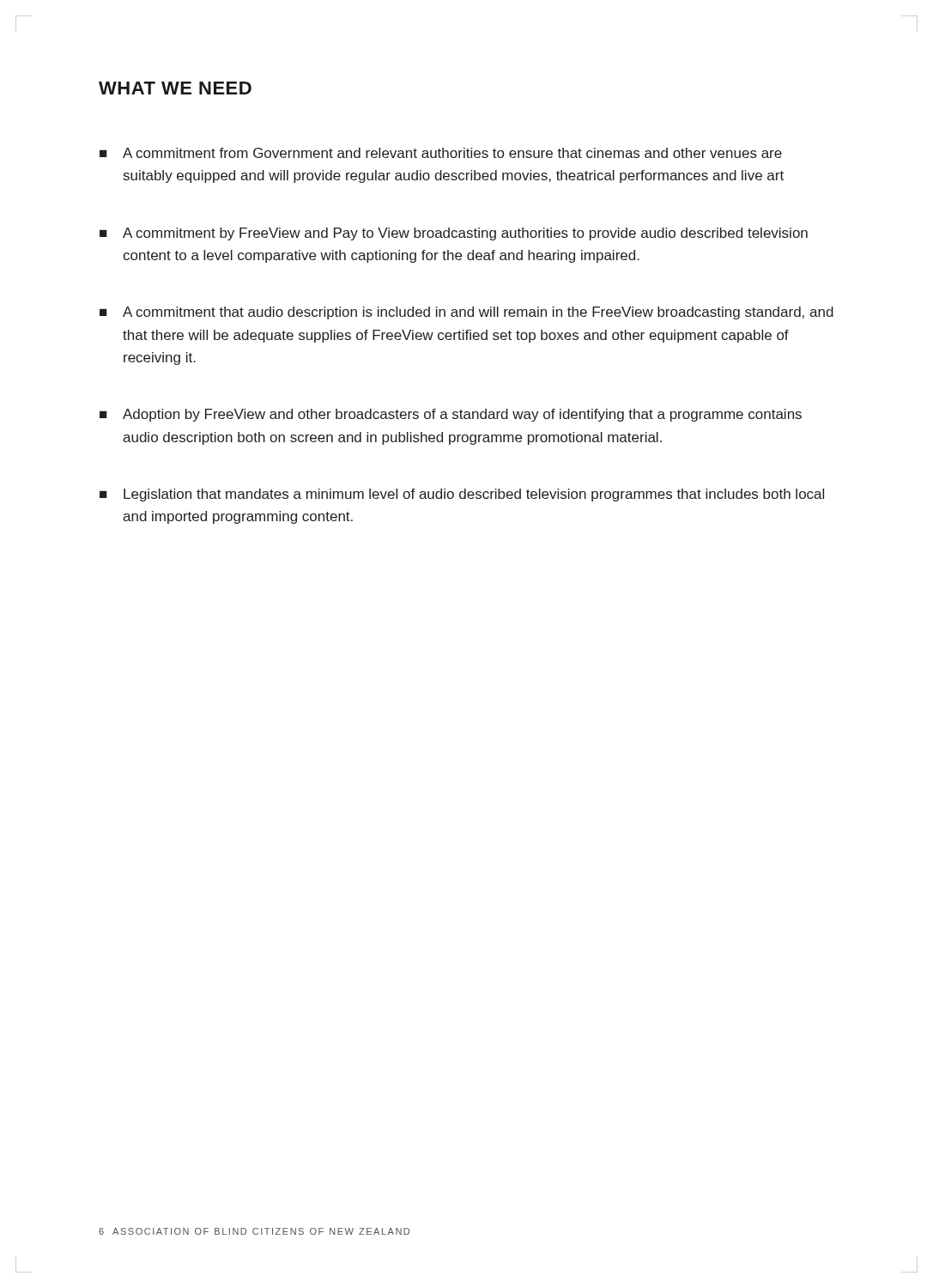Where is the passage that starts "■ Legislation that mandates a"?

pos(466,506)
